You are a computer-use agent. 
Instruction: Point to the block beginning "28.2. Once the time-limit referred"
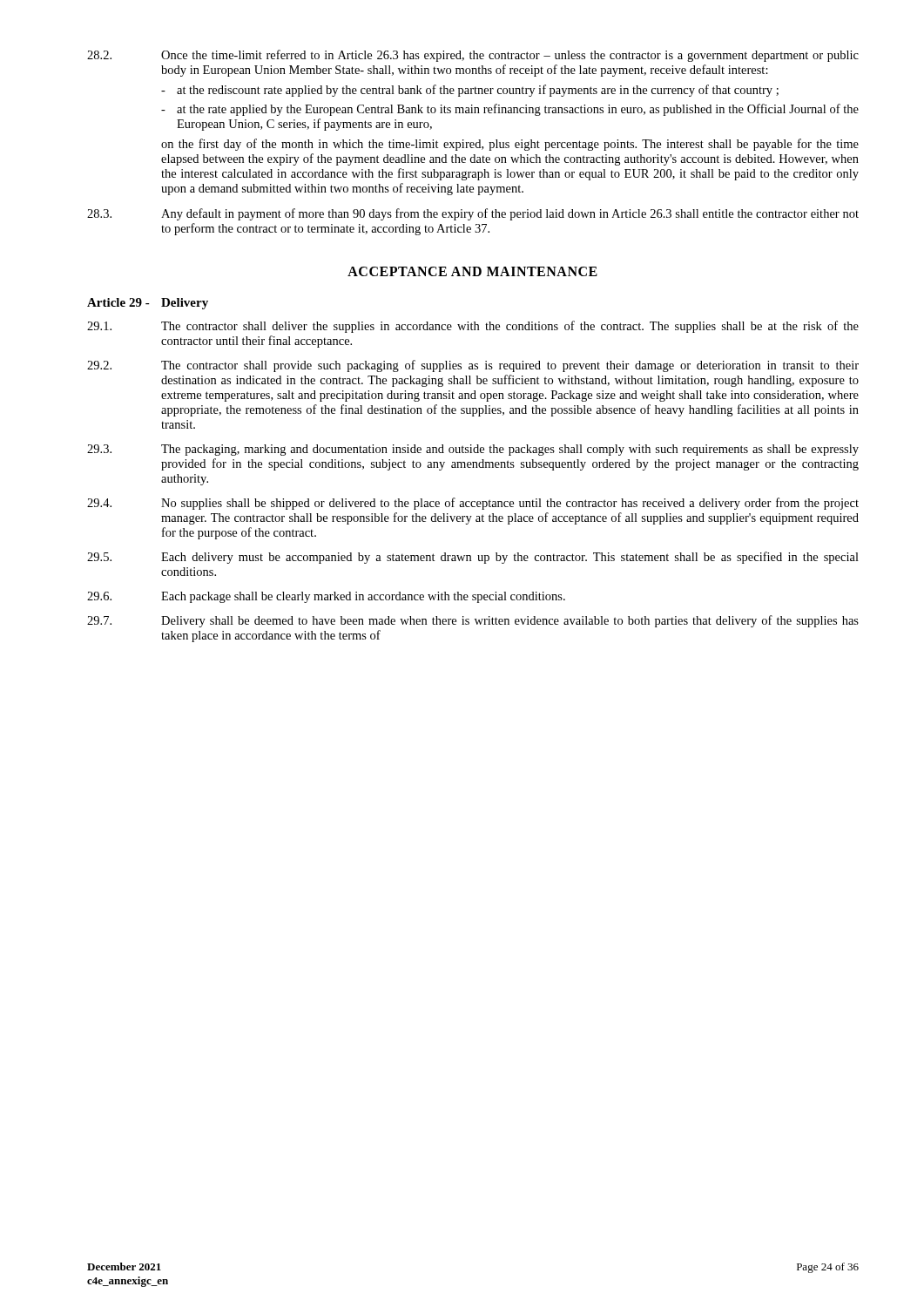click(473, 122)
